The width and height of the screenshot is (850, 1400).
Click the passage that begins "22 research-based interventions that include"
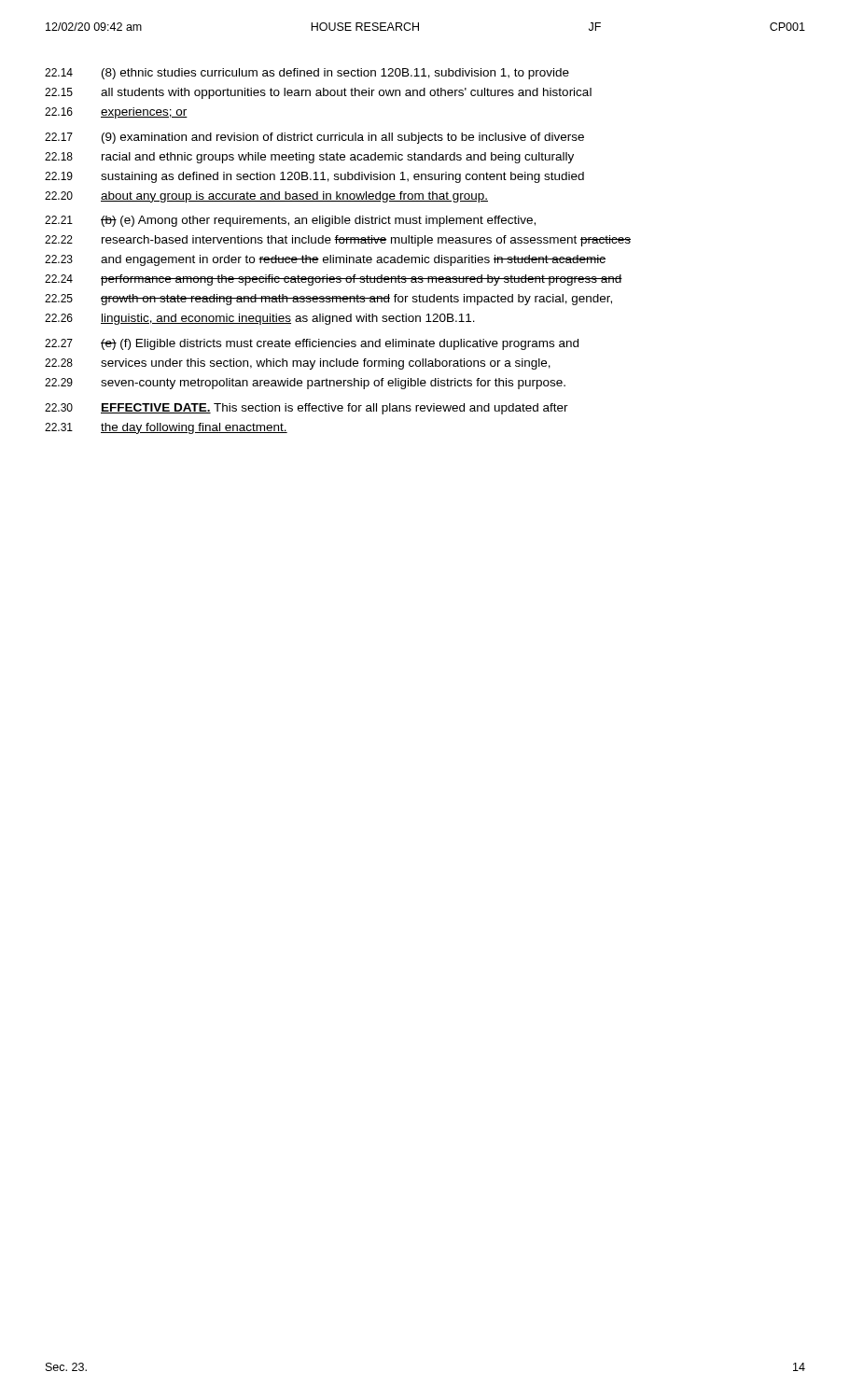tap(425, 241)
